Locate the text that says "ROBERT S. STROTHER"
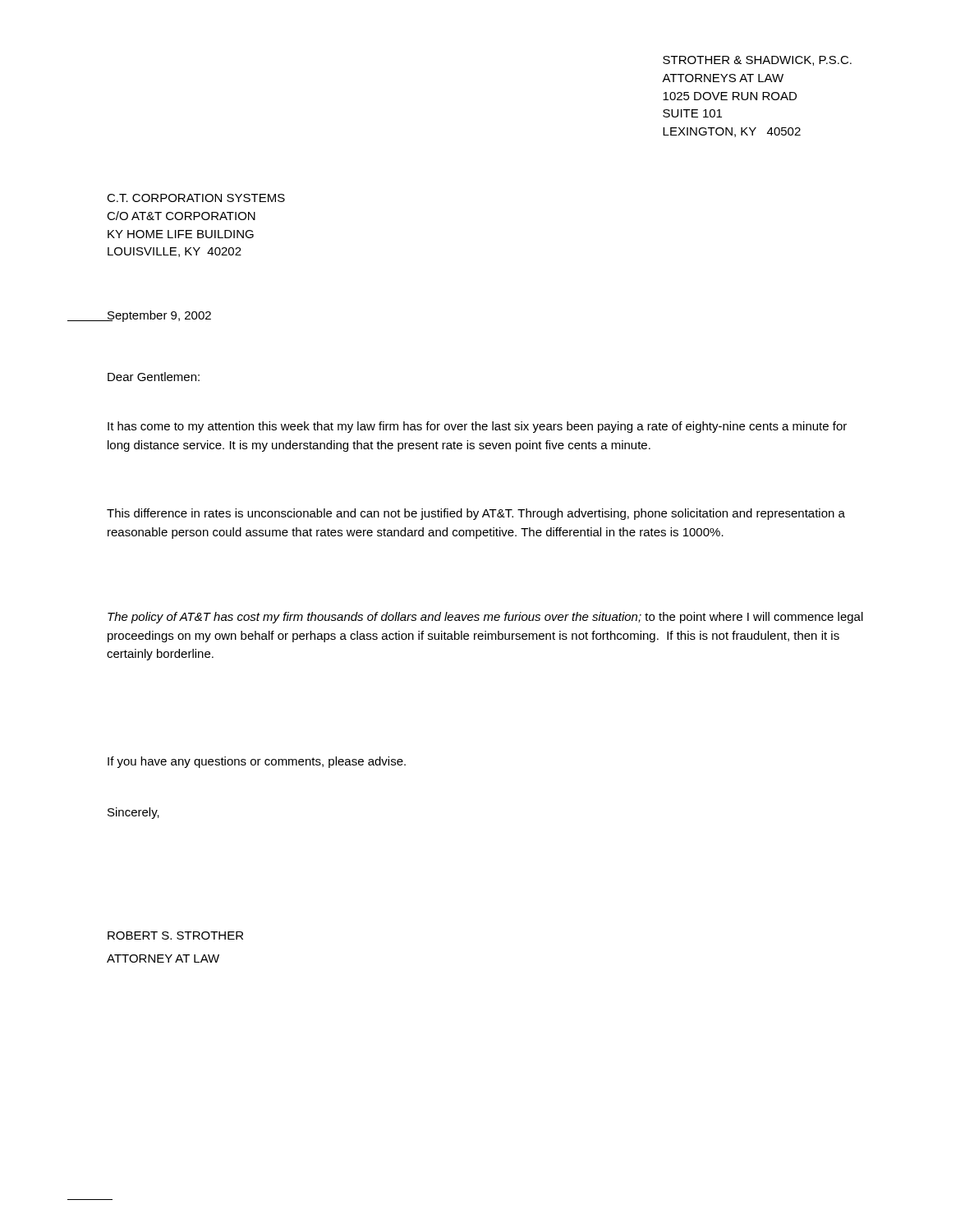 point(175,935)
